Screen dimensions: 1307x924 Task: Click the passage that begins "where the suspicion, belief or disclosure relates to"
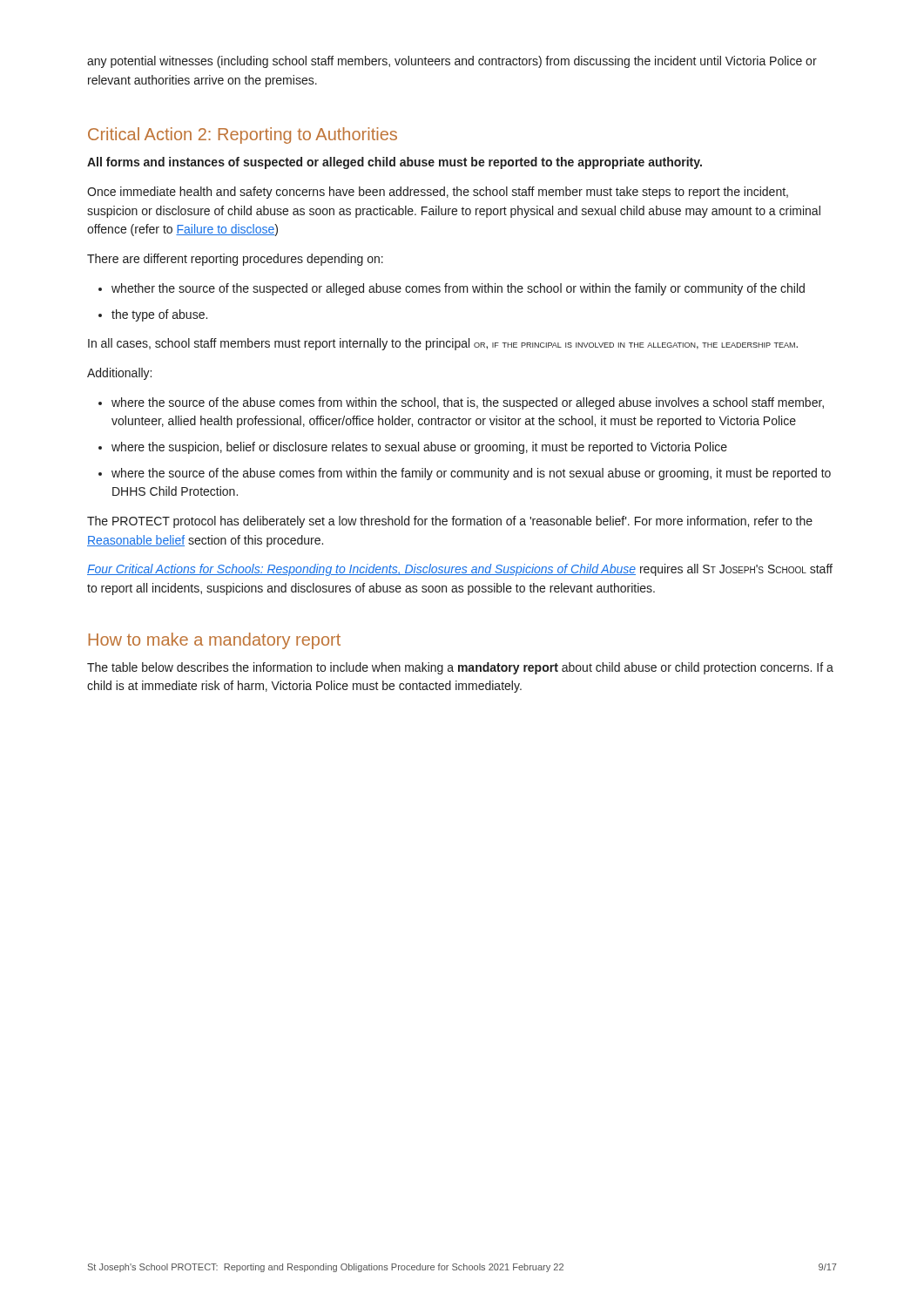click(419, 447)
